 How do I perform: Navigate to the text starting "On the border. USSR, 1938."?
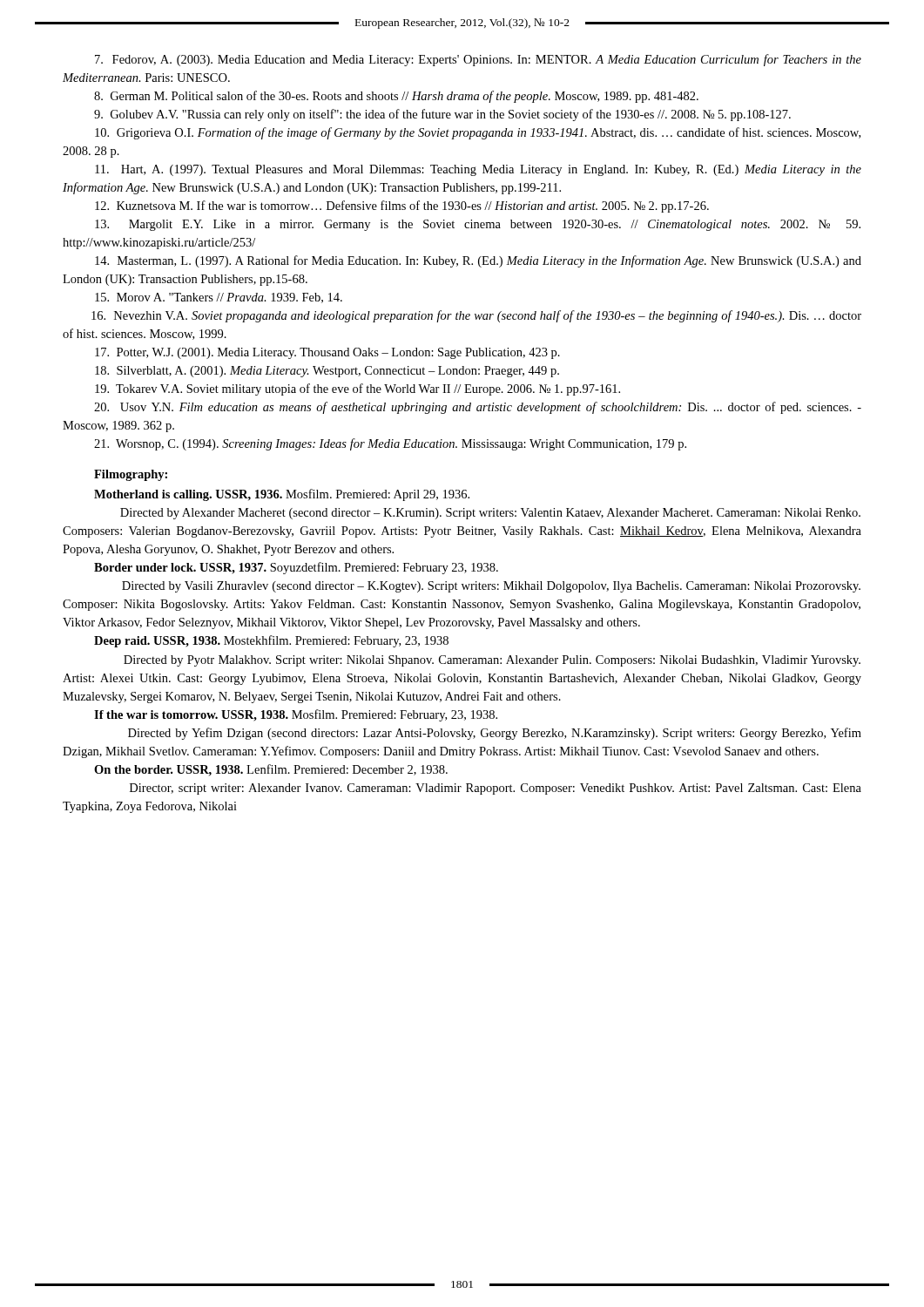[271, 769]
